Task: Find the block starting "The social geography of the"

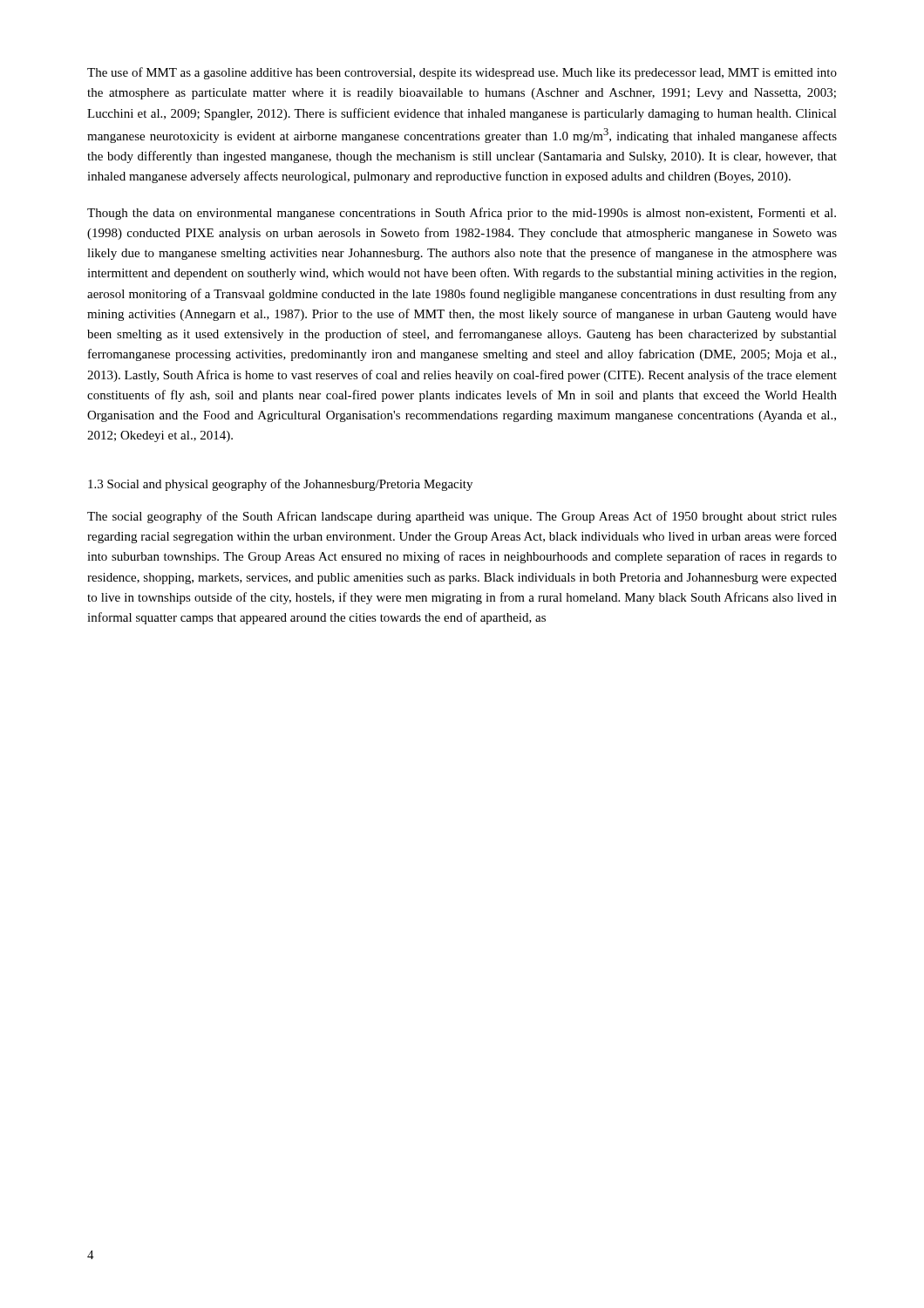Action: pos(462,567)
